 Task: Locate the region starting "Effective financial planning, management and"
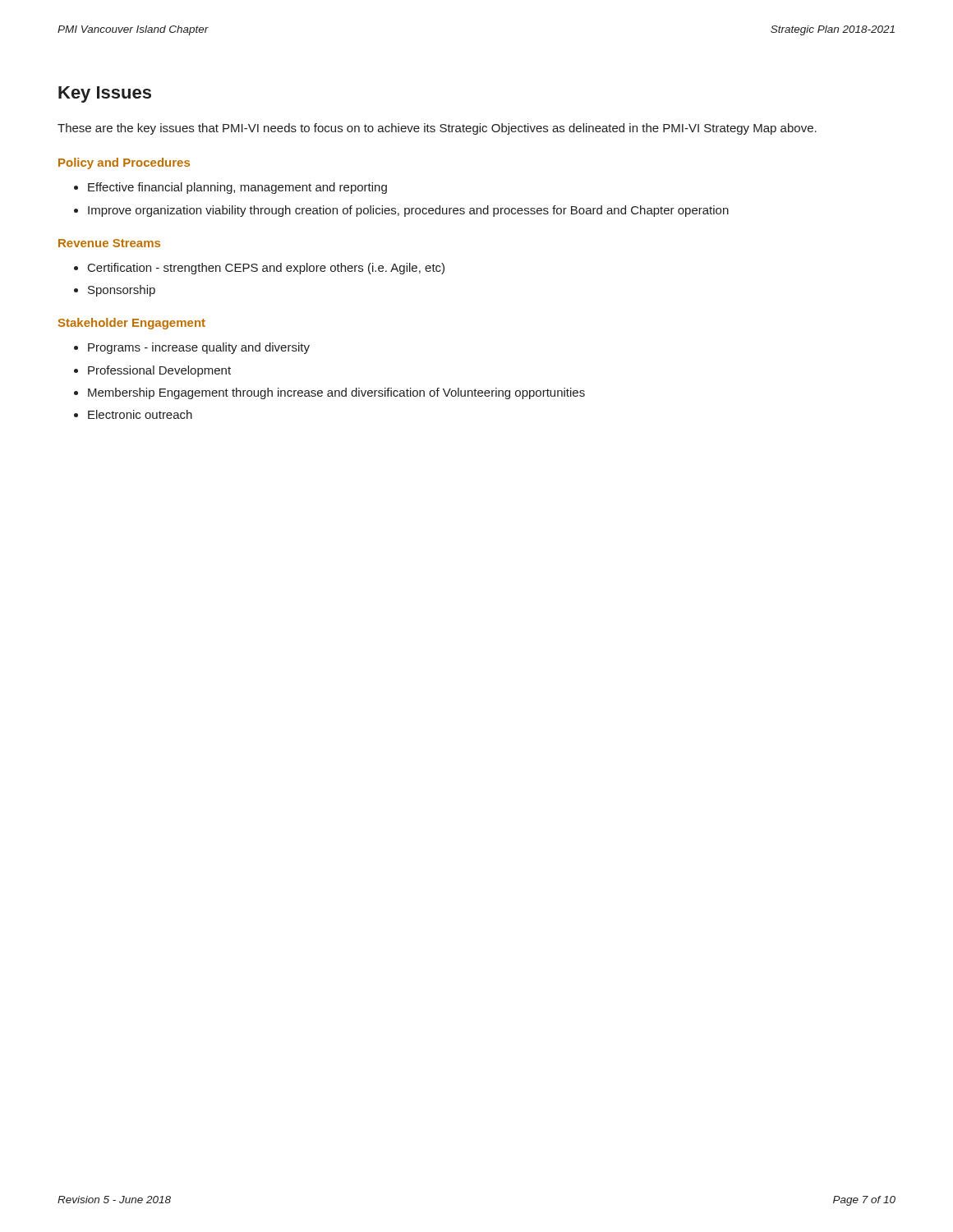pyautogui.click(x=237, y=187)
